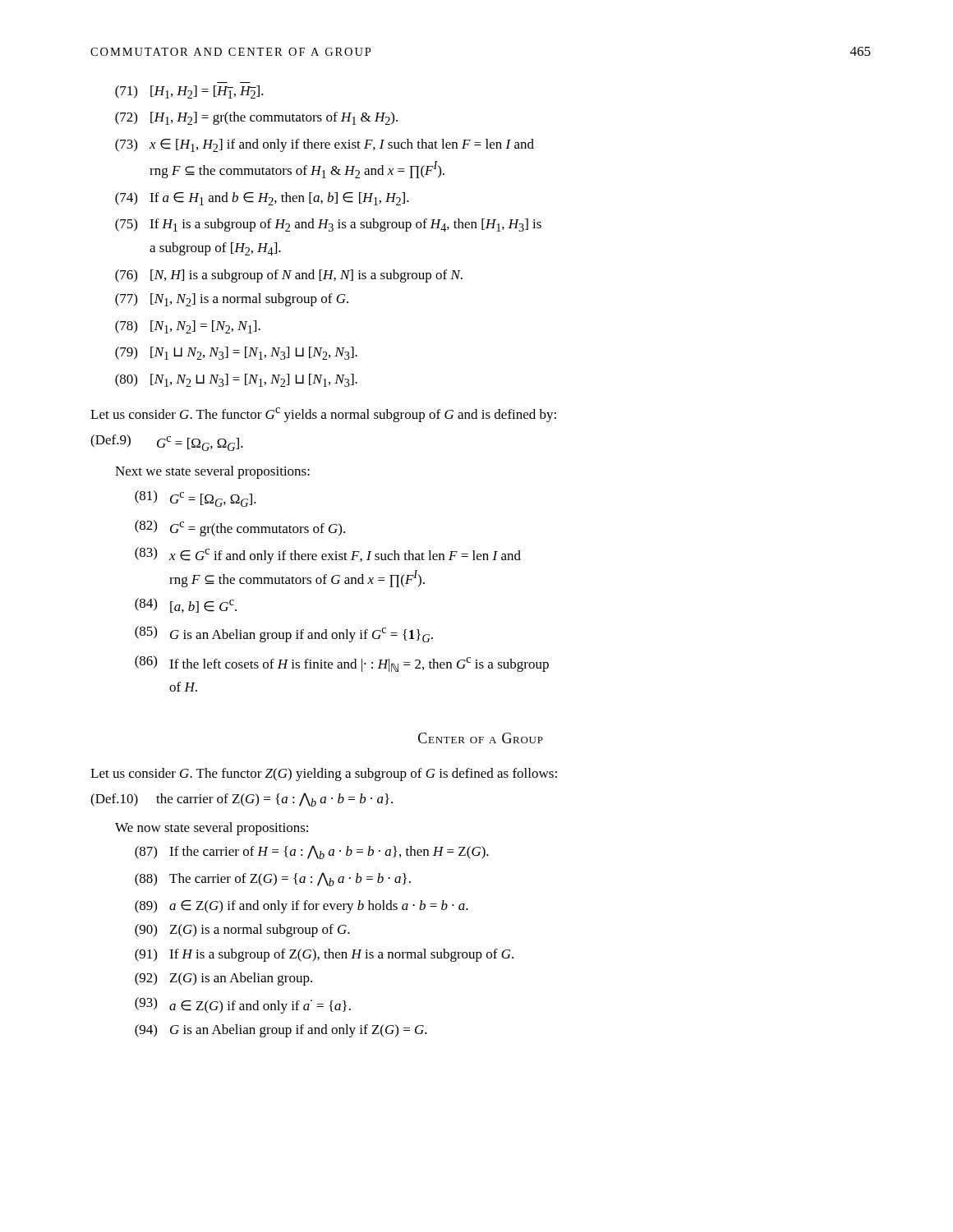Locate the list item with the text "(77) [N1, N2] is a normal"
The image size is (953, 1232).
tap(232, 300)
